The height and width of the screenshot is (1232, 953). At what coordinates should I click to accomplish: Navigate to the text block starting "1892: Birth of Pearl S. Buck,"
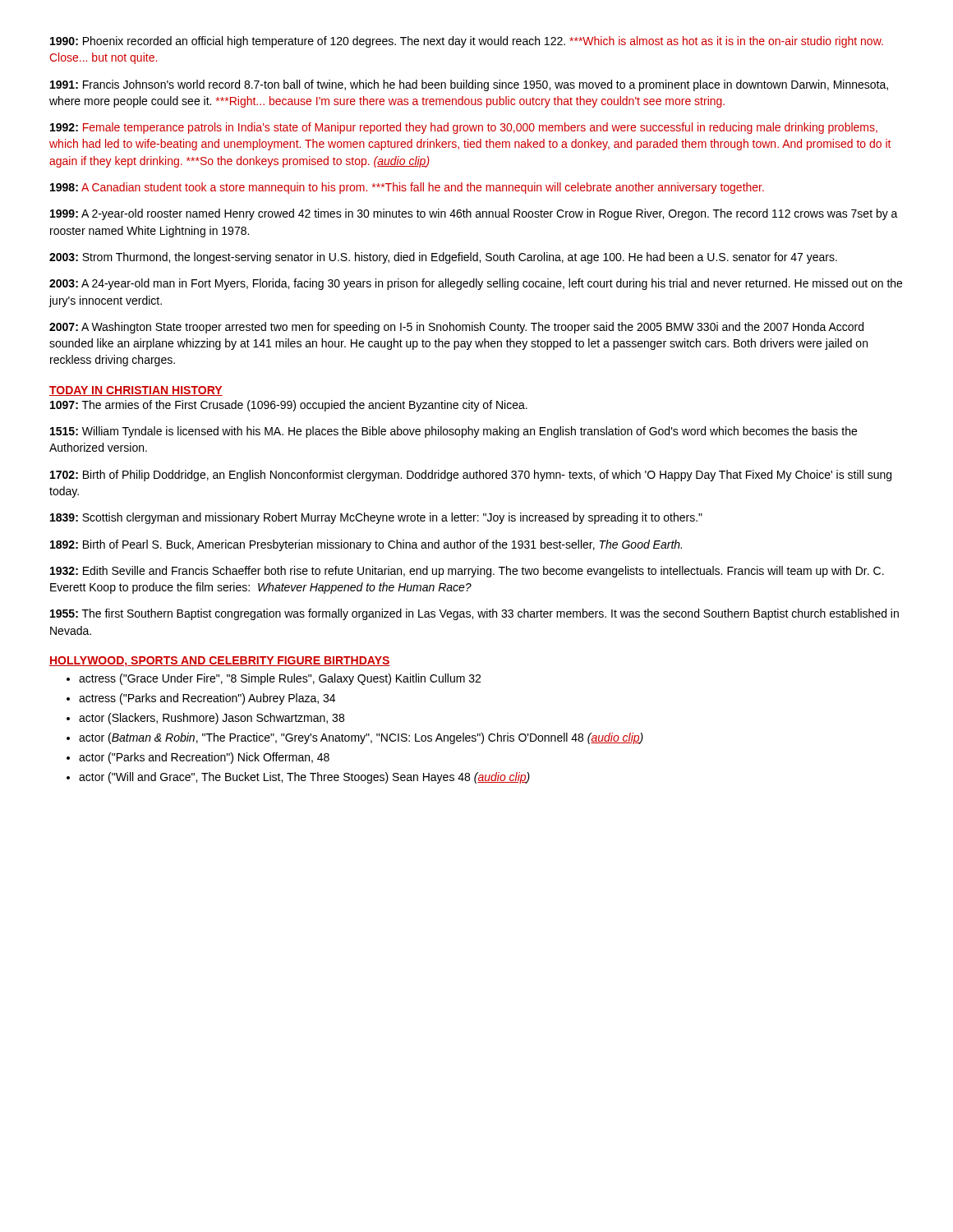click(x=366, y=544)
